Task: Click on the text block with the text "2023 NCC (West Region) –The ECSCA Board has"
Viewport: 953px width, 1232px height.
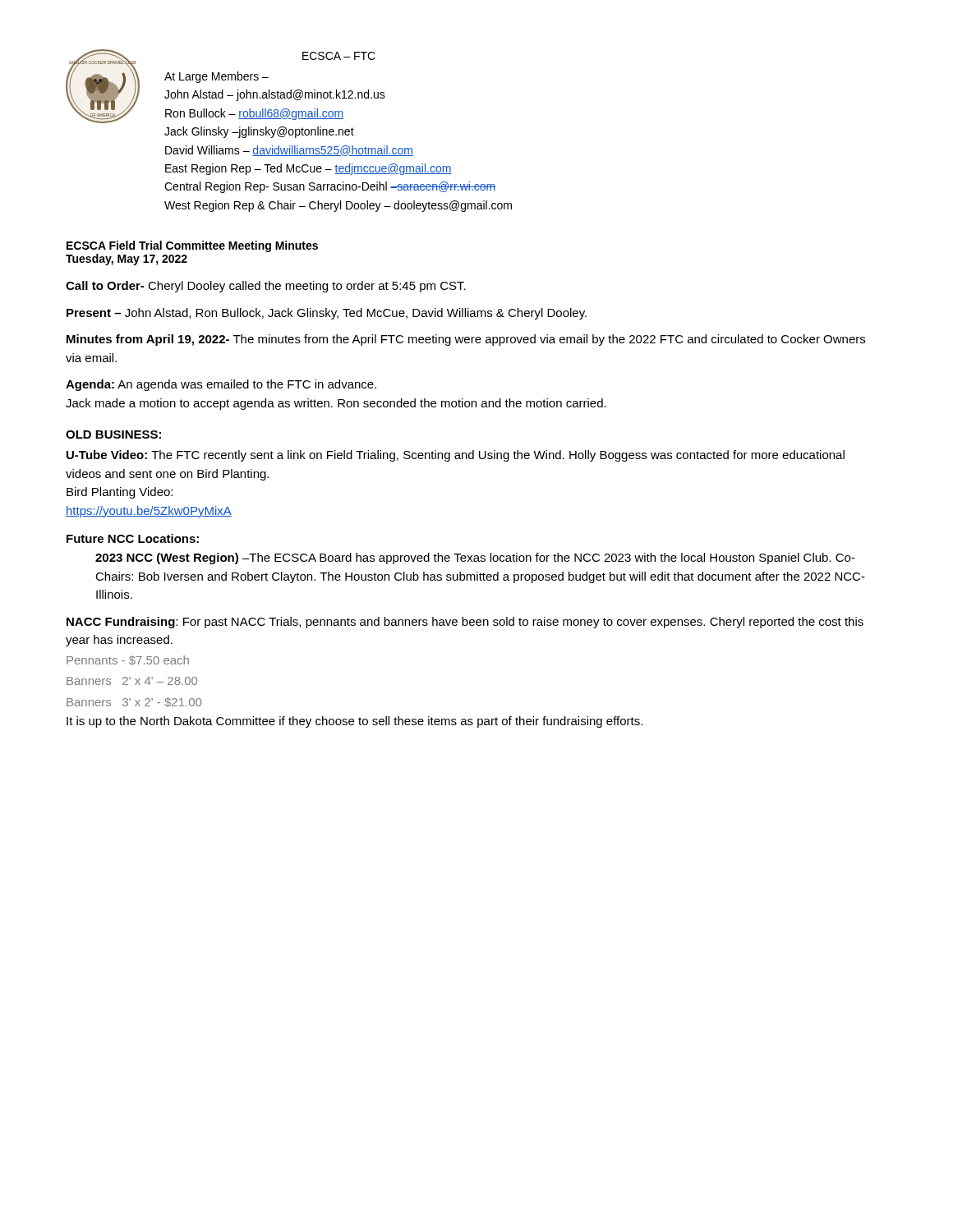Action: [x=480, y=576]
